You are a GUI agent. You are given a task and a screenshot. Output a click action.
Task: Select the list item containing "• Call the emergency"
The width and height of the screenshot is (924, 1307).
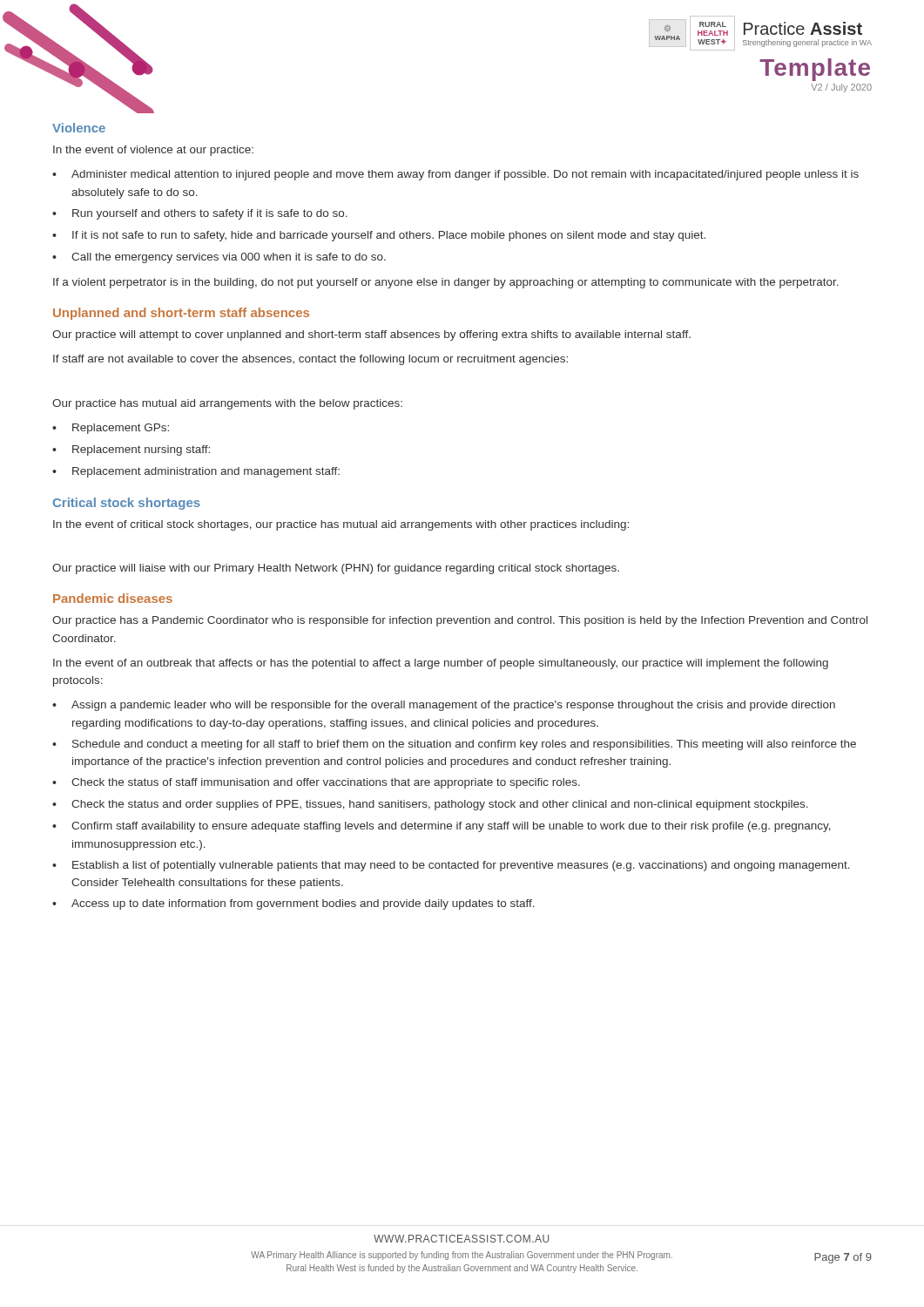tap(219, 257)
